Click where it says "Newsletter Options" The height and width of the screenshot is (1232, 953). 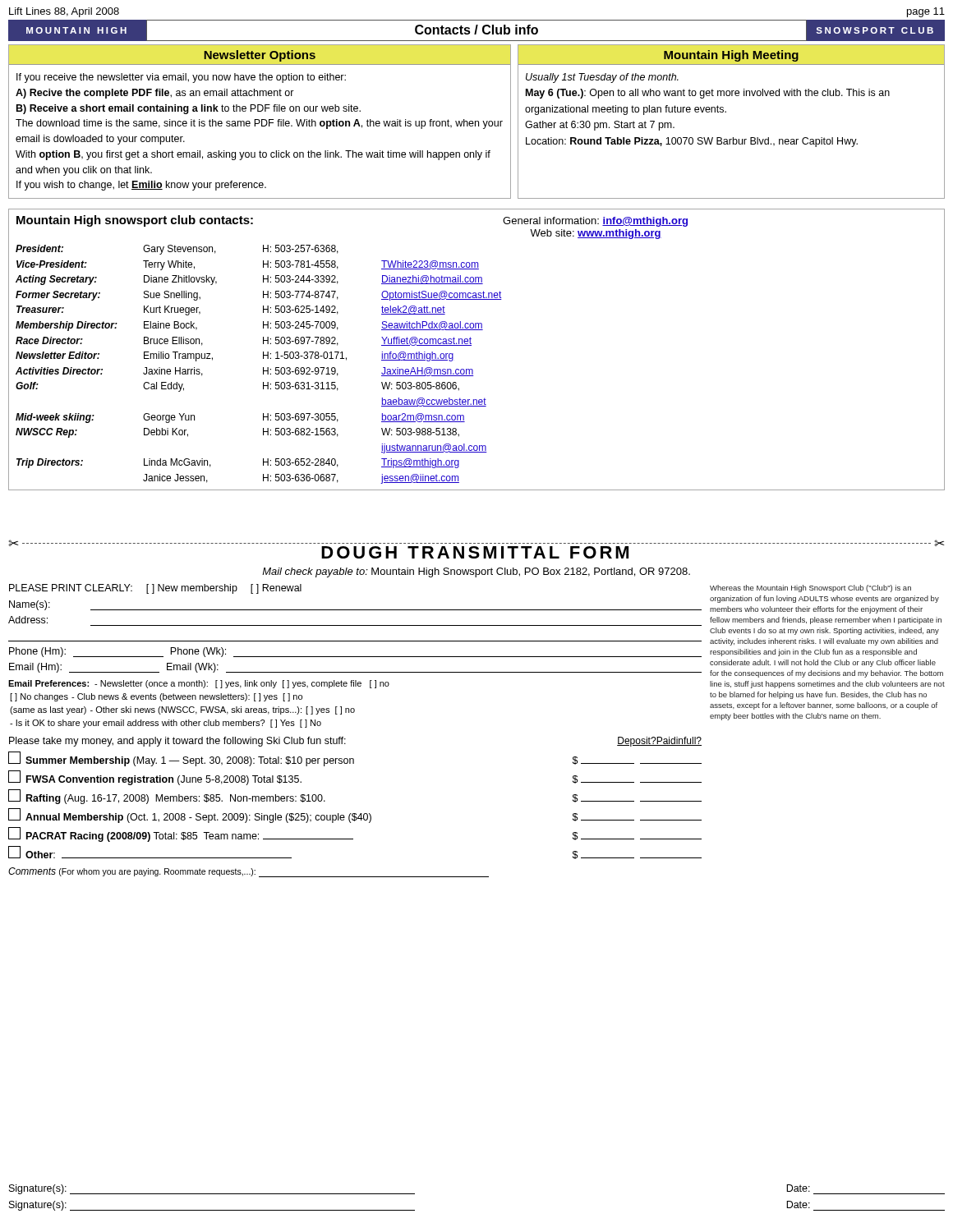(260, 55)
